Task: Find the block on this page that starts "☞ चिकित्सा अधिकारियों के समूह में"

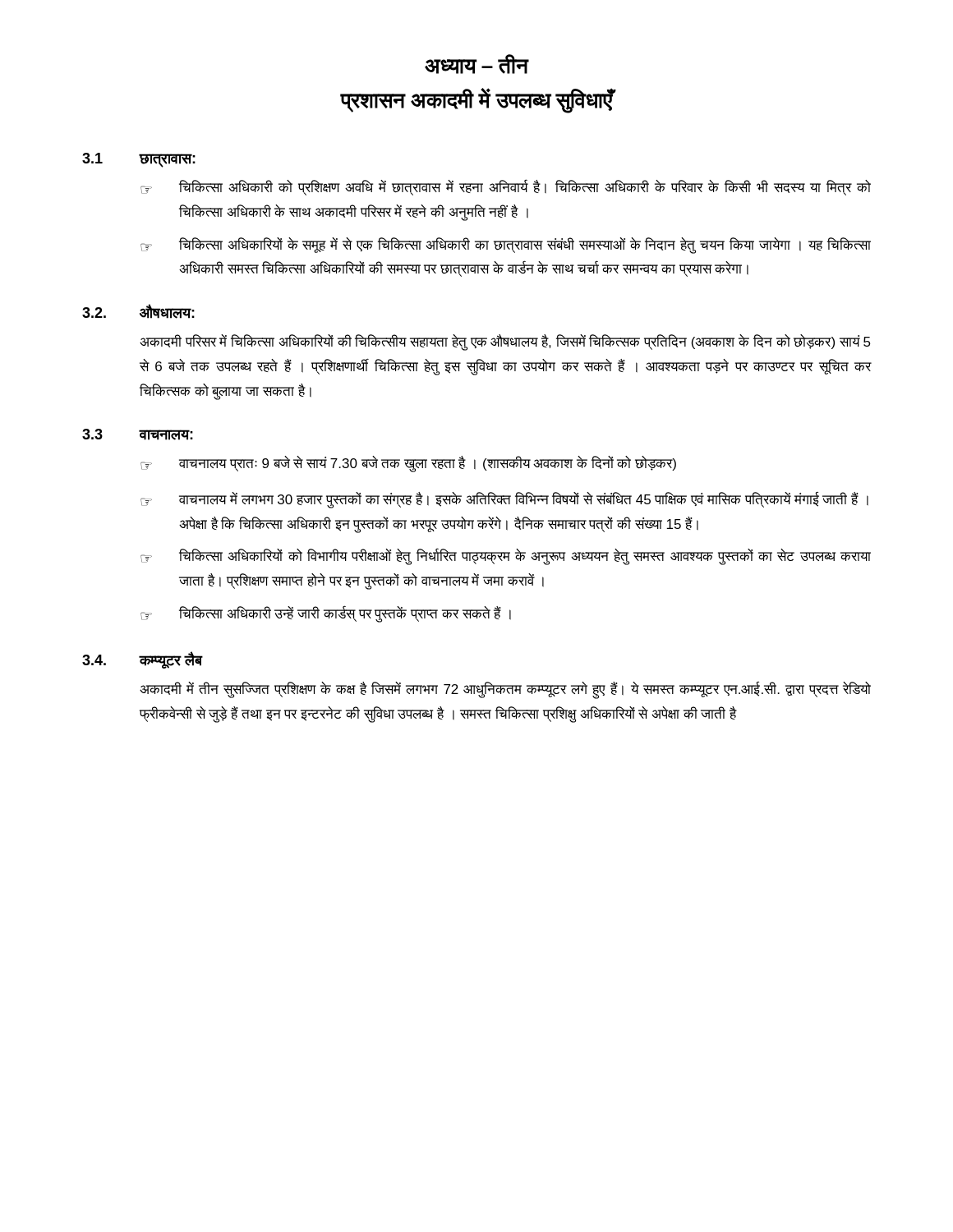Action: [505, 257]
